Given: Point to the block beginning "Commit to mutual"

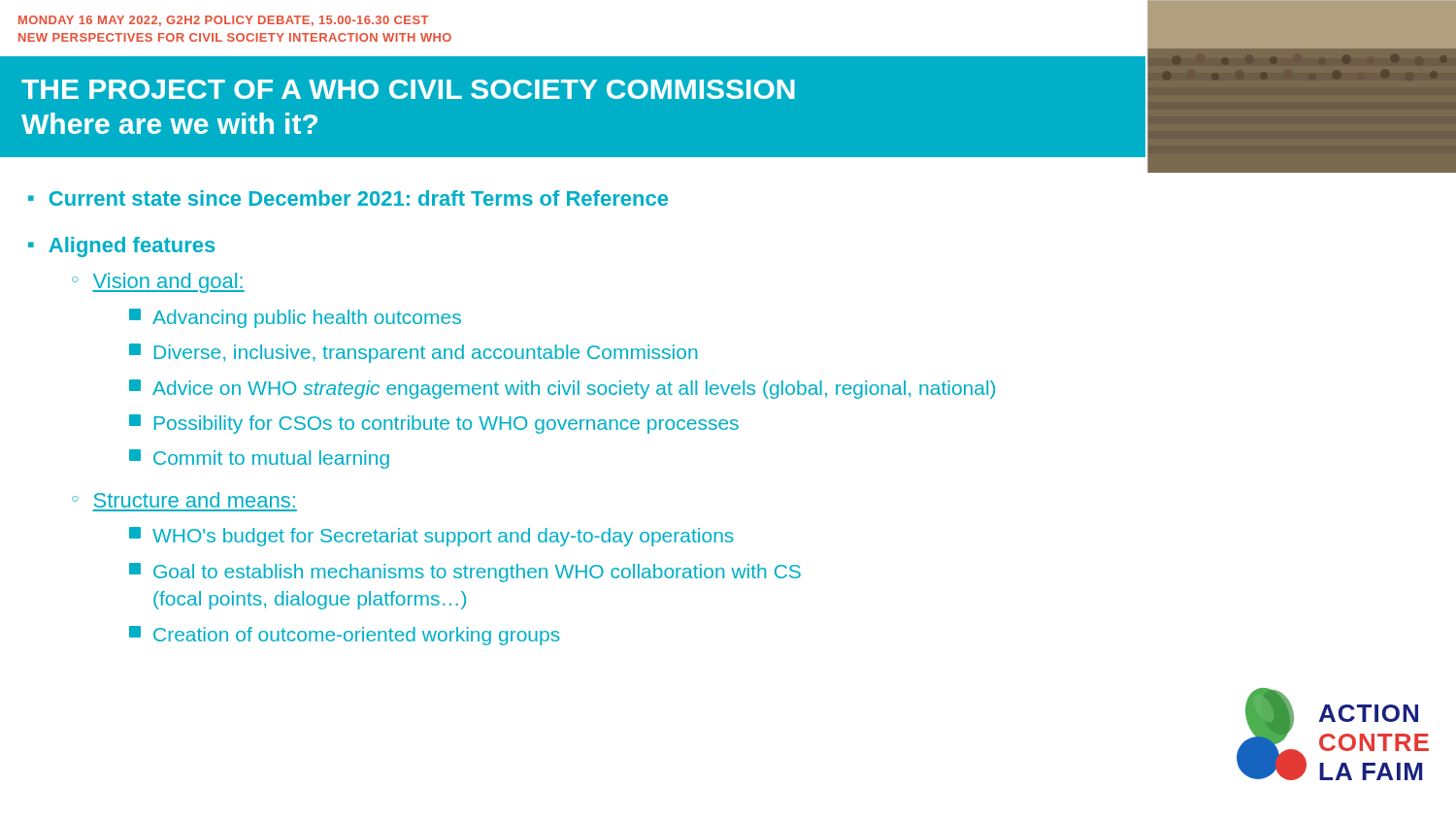Looking at the screenshot, I should coord(260,459).
